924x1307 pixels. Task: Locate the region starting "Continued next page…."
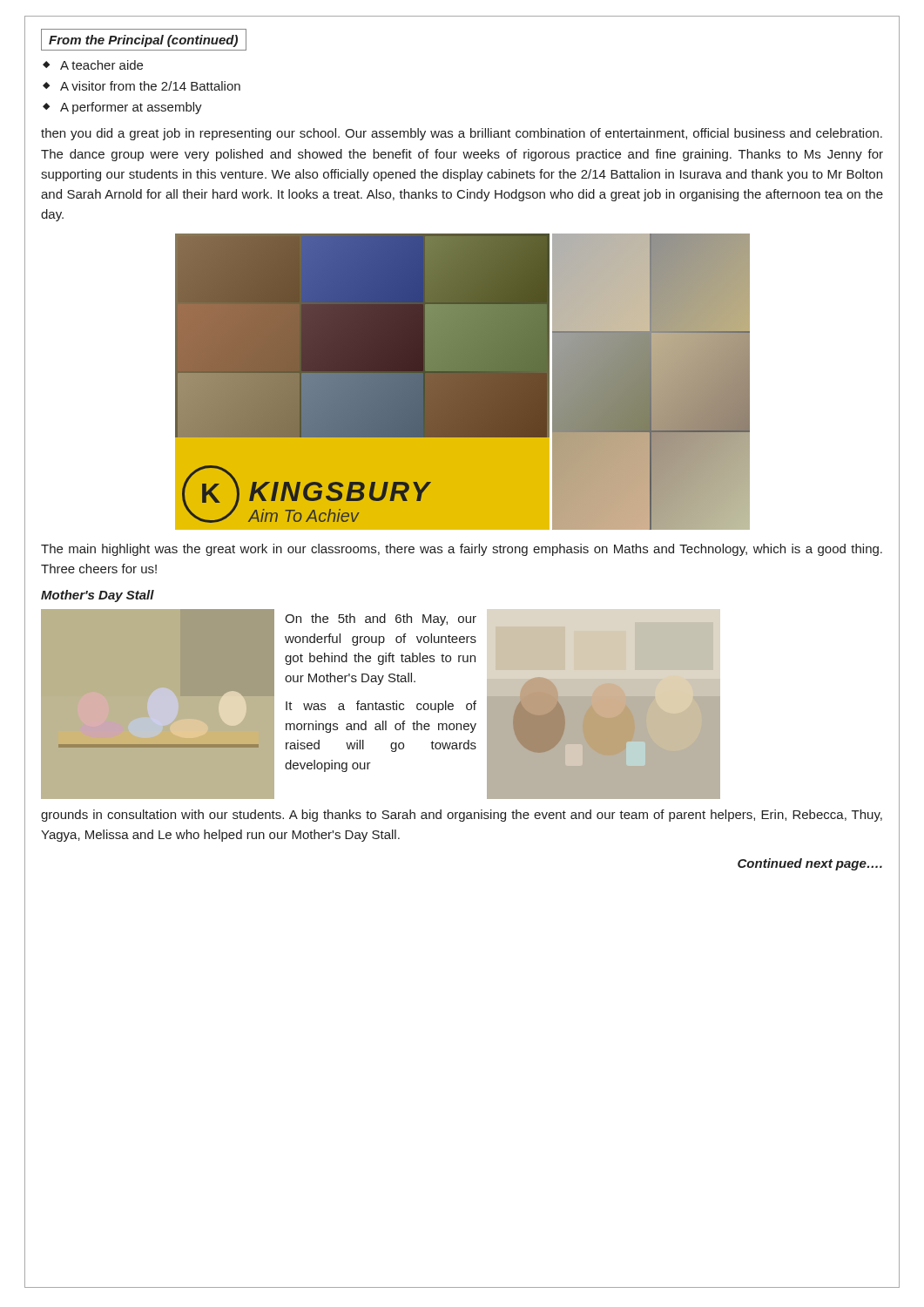pyautogui.click(x=810, y=863)
